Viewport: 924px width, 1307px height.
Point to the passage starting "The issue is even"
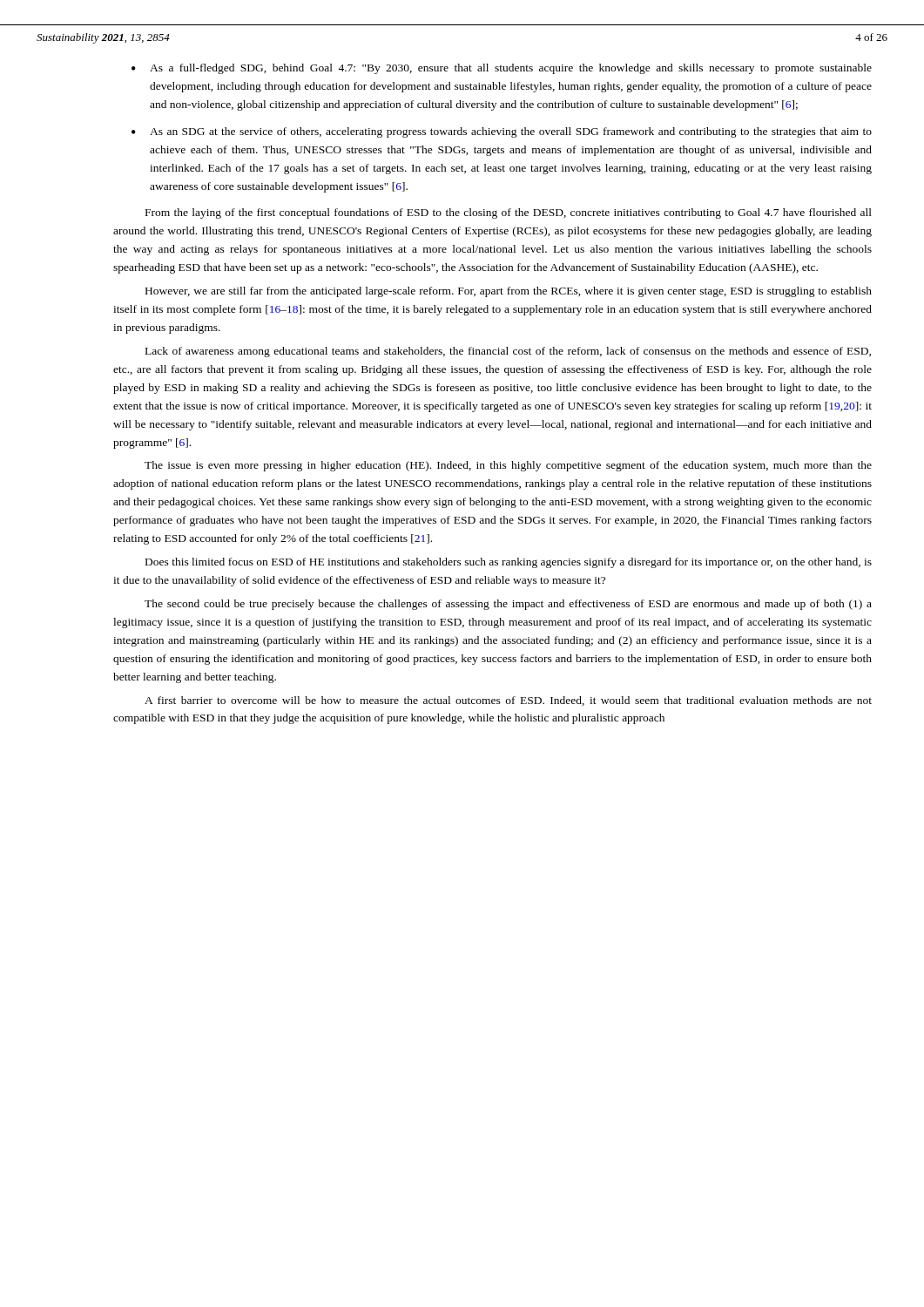coord(492,503)
